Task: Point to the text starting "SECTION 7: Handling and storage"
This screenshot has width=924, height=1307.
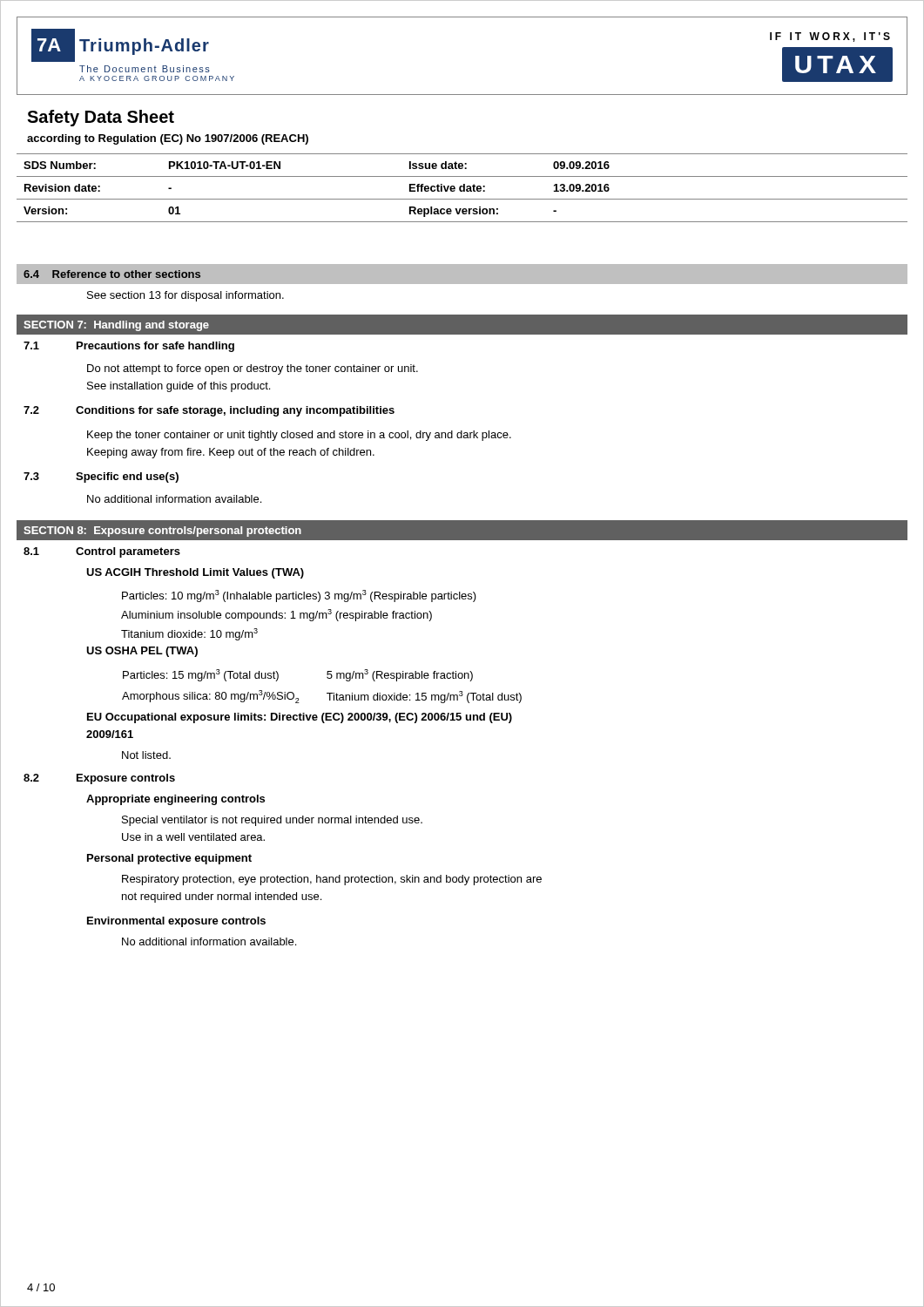Action: point(116,325)
